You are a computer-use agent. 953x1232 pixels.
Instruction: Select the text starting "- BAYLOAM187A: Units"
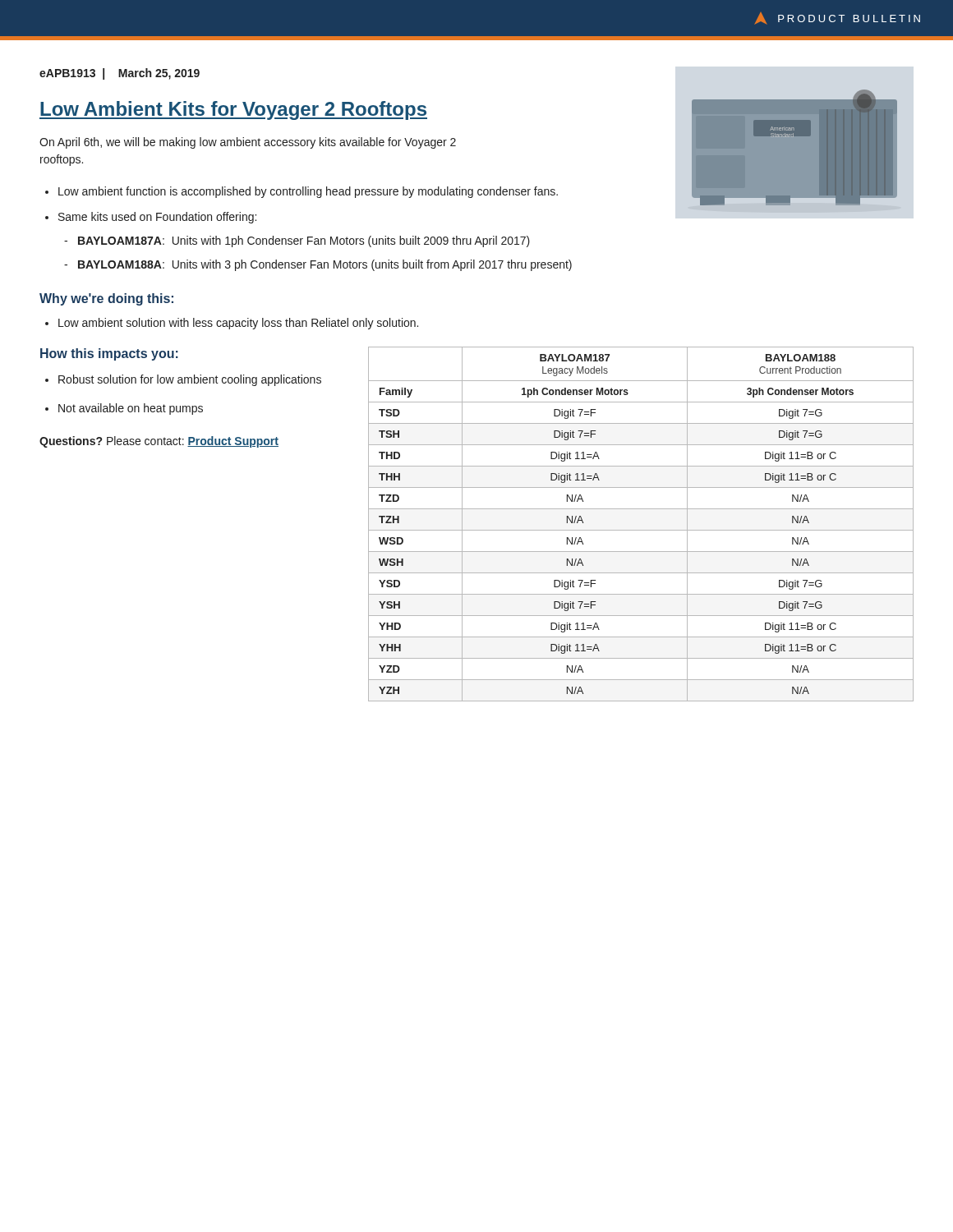297,241
